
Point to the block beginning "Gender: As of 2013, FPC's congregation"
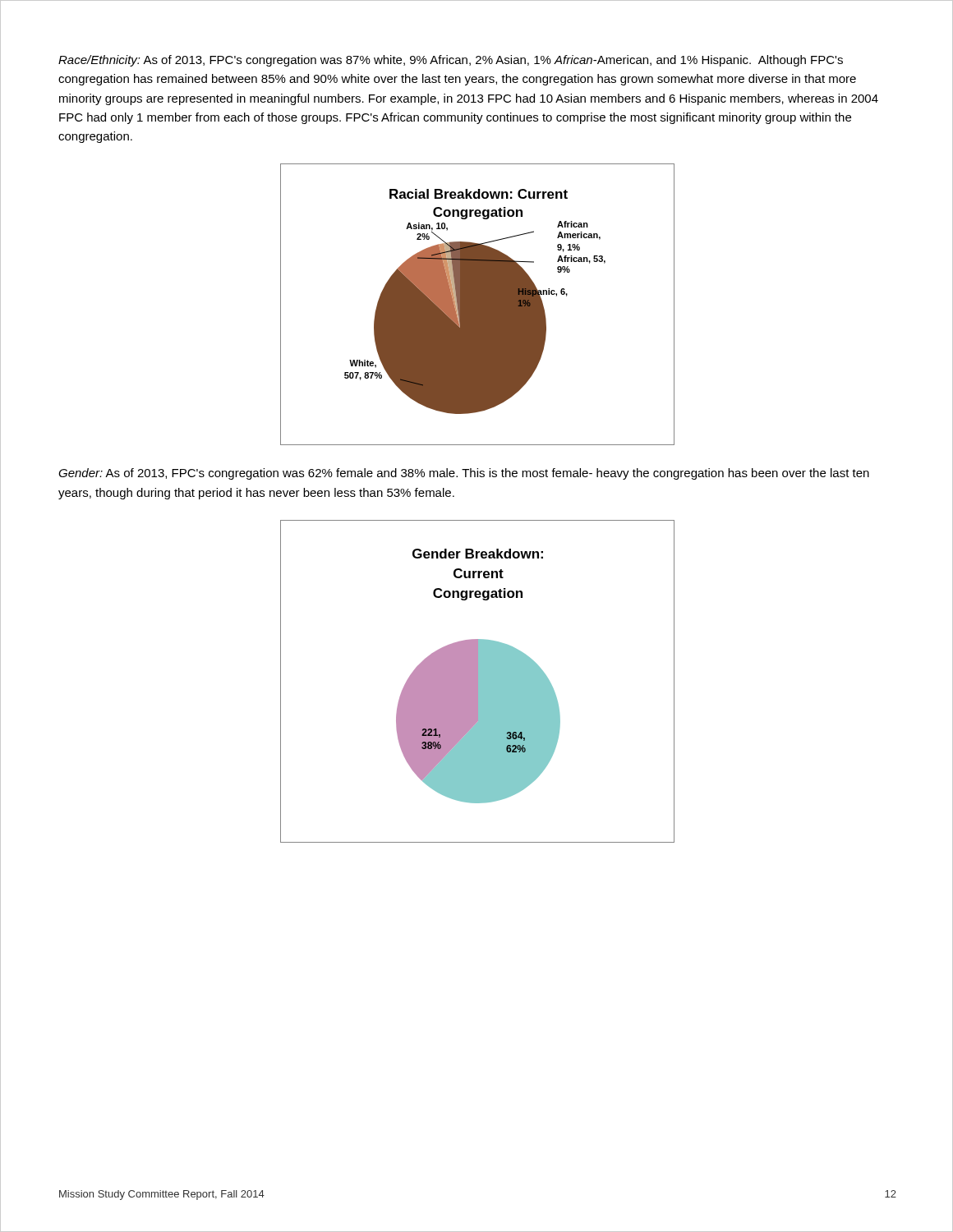[x=464, y=482]
